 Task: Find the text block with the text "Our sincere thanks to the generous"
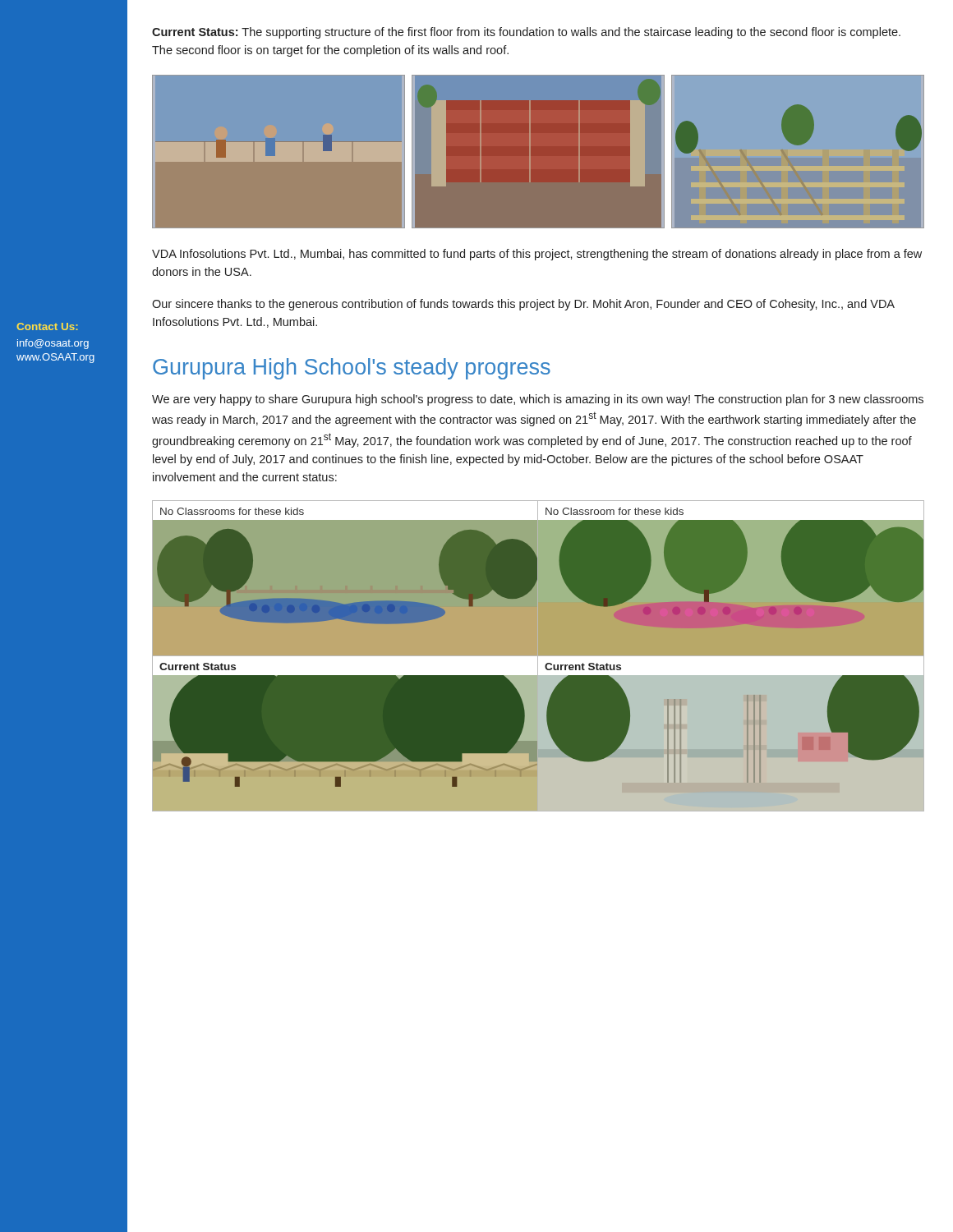point(523,313)
